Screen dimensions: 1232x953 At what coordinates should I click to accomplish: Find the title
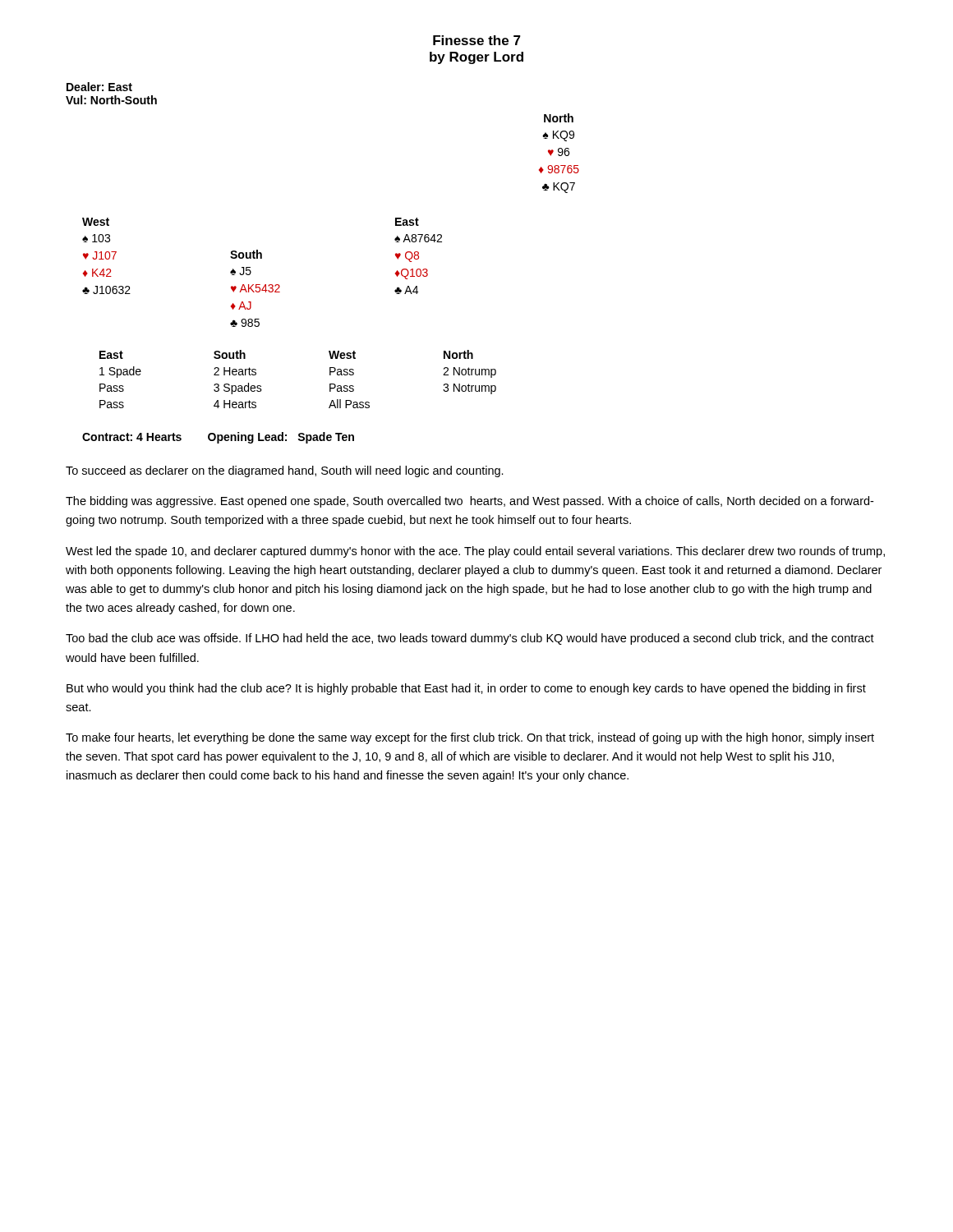[476, 49]
